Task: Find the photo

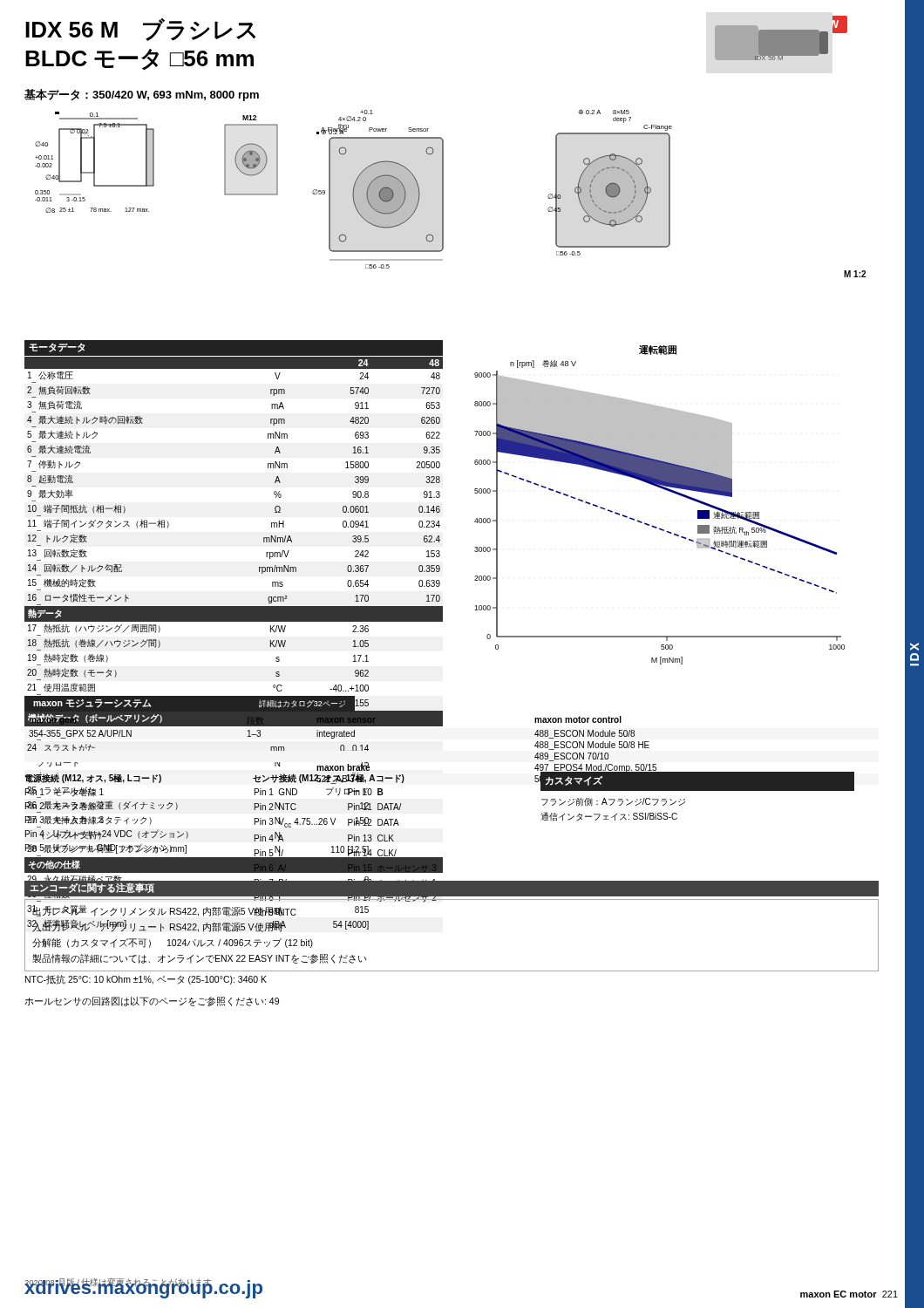Action: click(x=769, y=43)
